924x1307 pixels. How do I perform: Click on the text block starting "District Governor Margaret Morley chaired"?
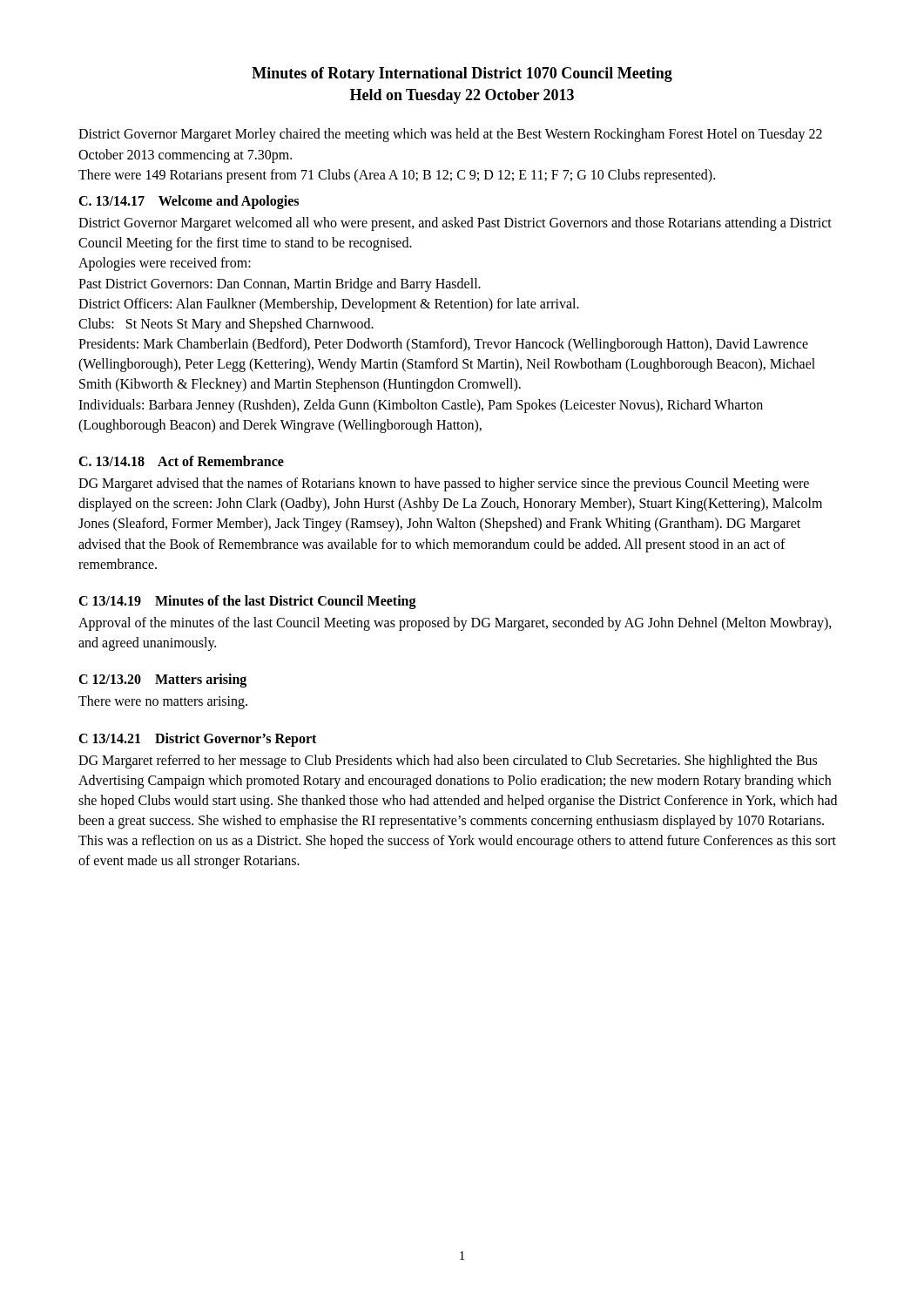pyautogui.click(x=450, y=135)
